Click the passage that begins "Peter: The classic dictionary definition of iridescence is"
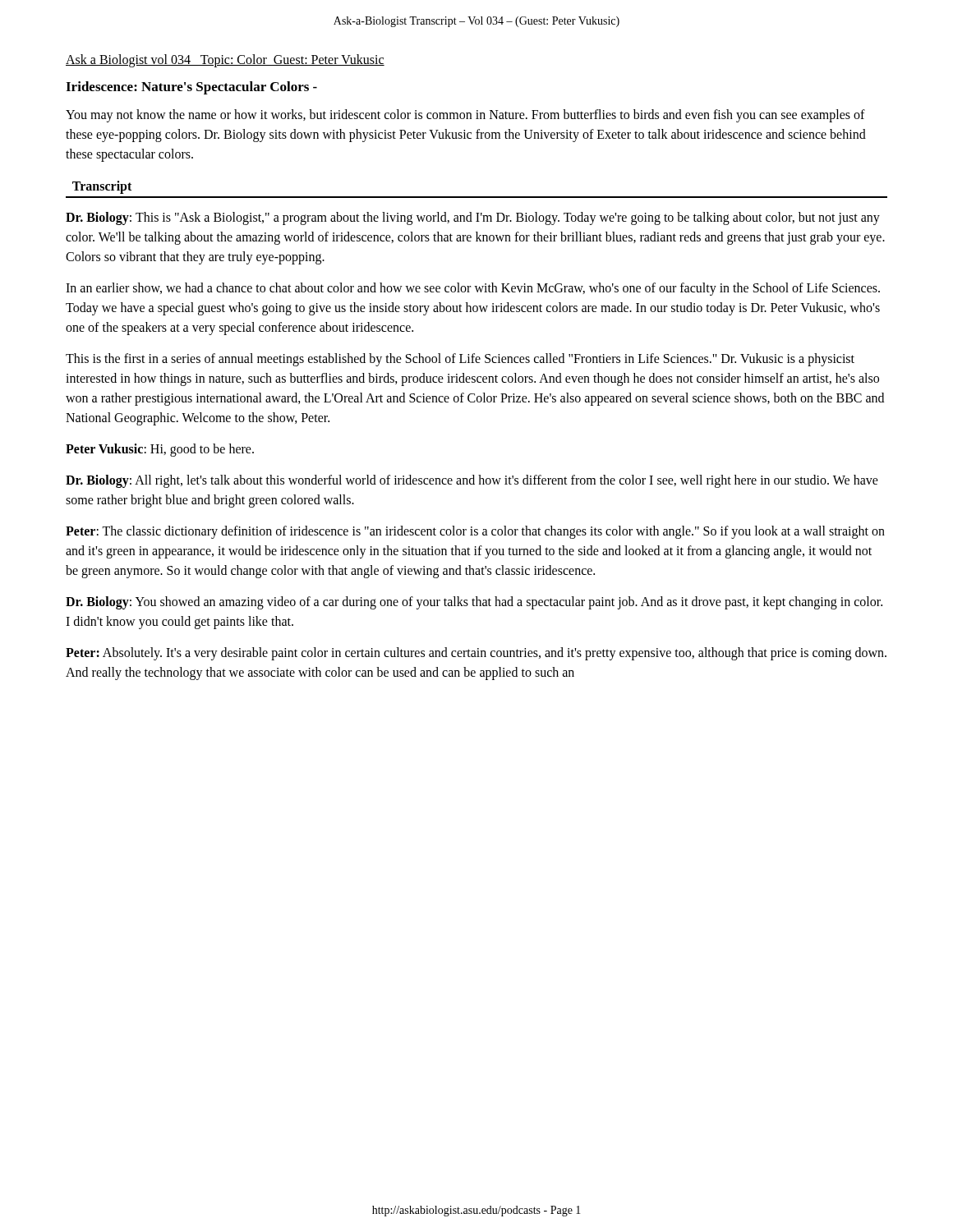953x1232 pixels. [475, 551]
